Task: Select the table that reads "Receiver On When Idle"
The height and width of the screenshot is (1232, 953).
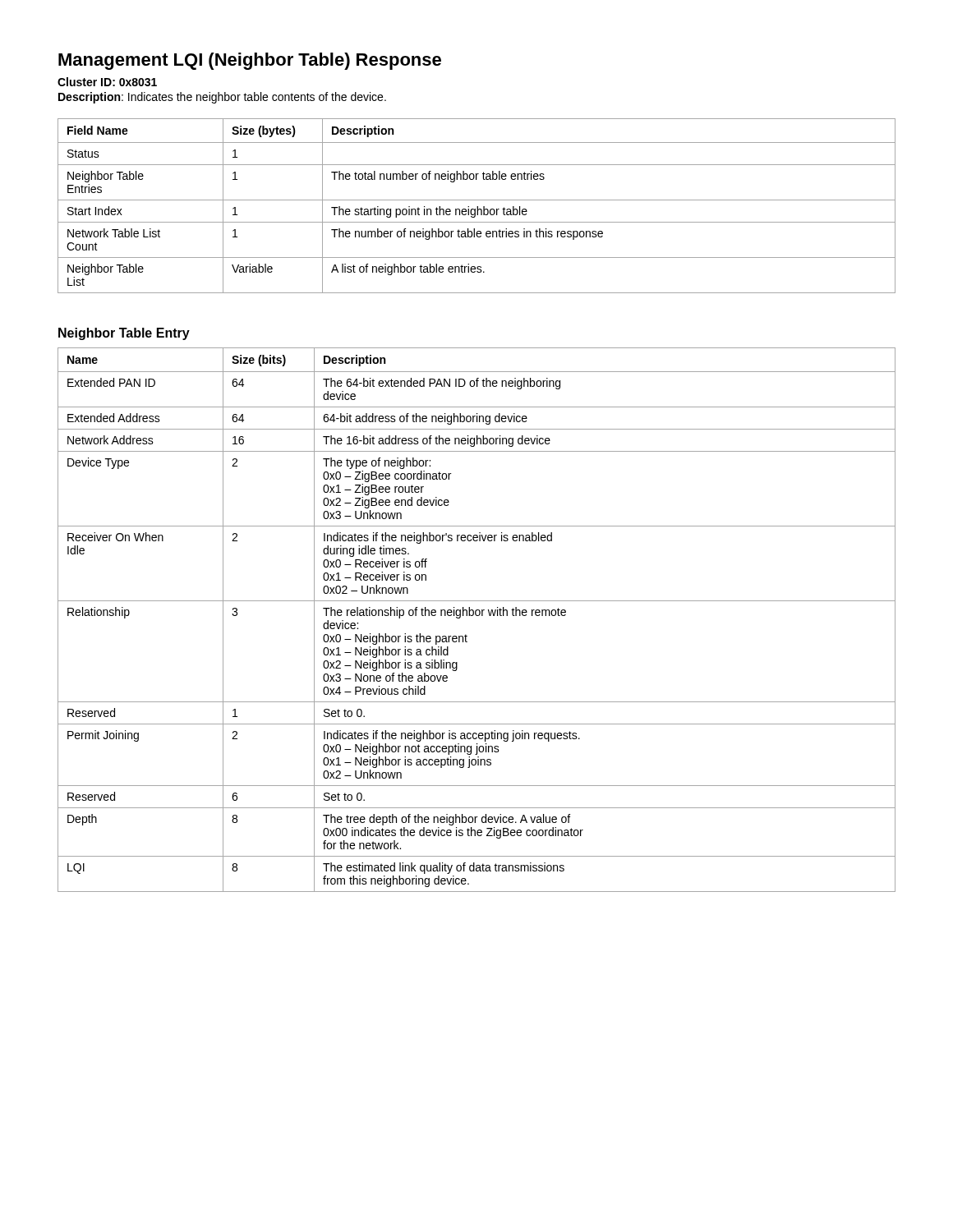Action: tap(476, 620)
